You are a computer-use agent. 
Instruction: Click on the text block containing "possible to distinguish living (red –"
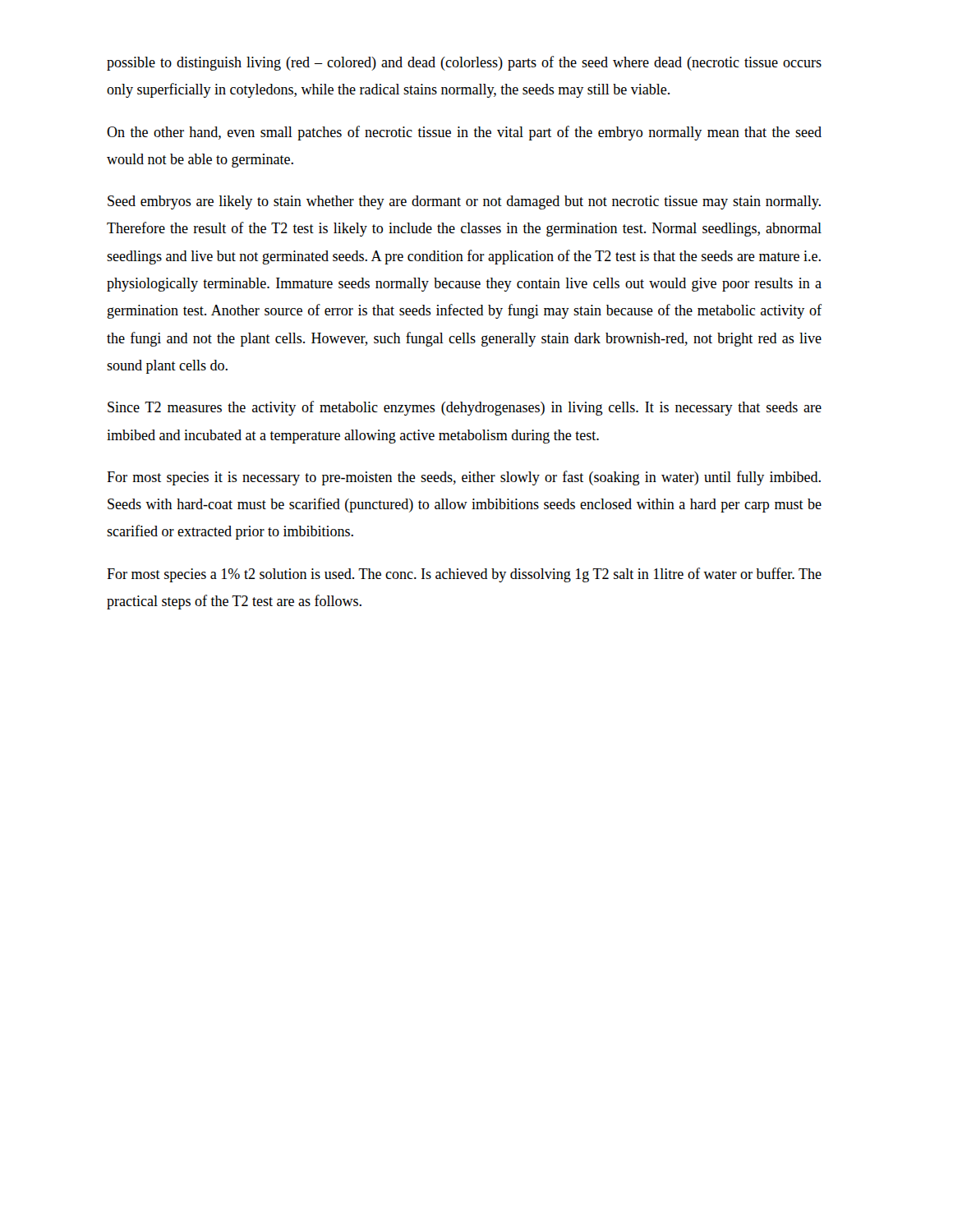point(464,76)
